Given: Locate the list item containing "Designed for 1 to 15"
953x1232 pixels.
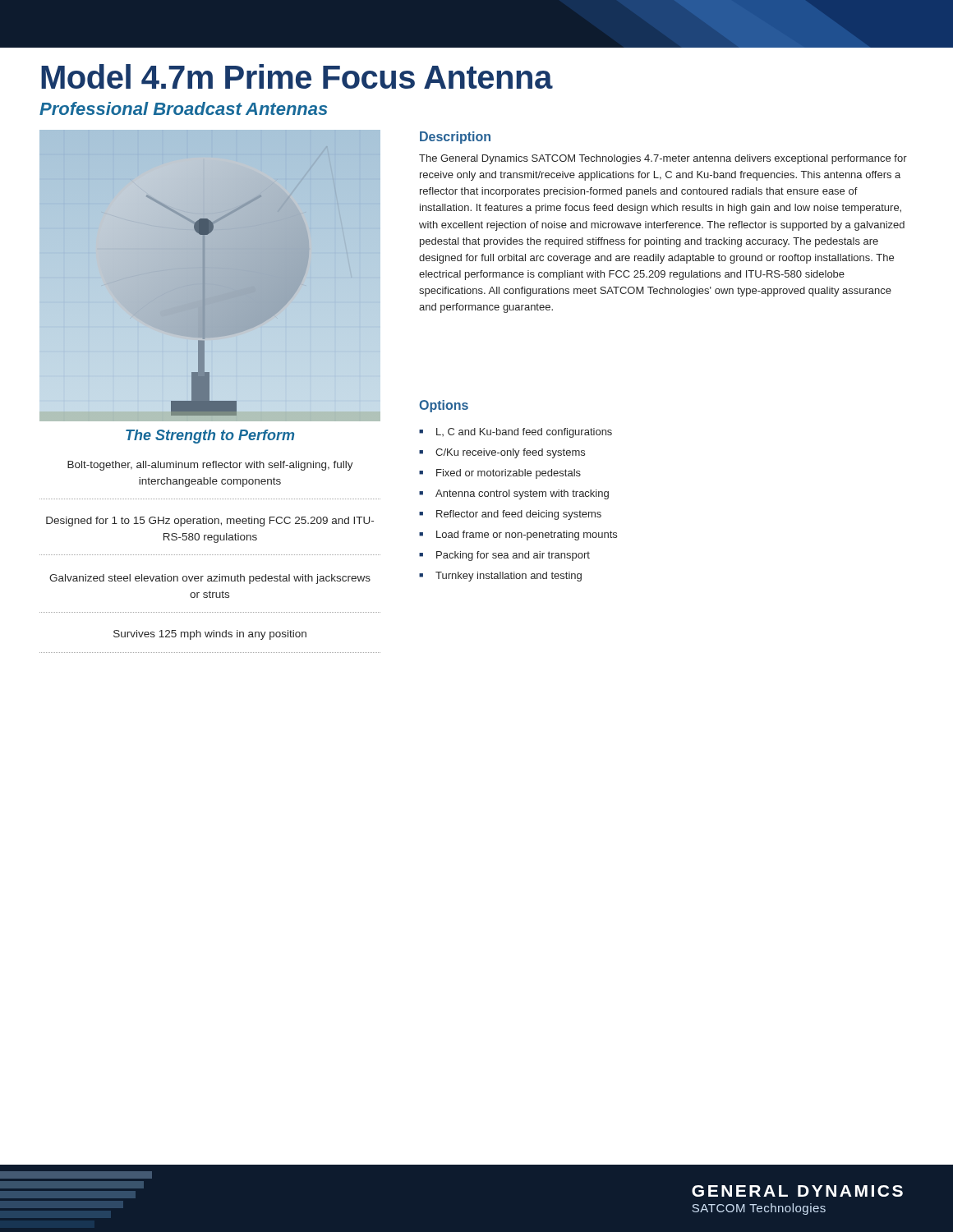Looking at the screenshot, I should click(210, 529).
